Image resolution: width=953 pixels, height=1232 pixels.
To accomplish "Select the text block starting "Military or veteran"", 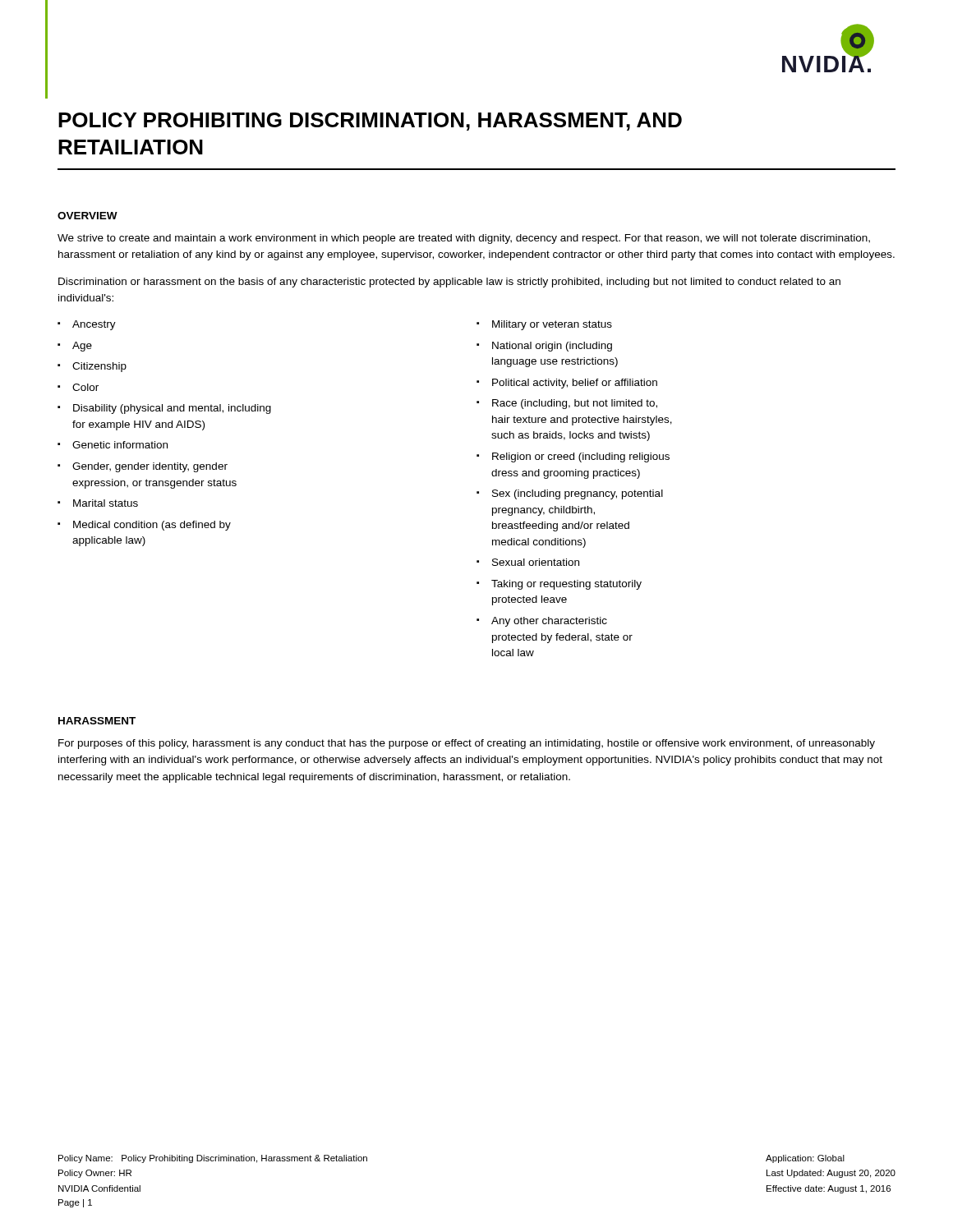I will tap(552, 324).
